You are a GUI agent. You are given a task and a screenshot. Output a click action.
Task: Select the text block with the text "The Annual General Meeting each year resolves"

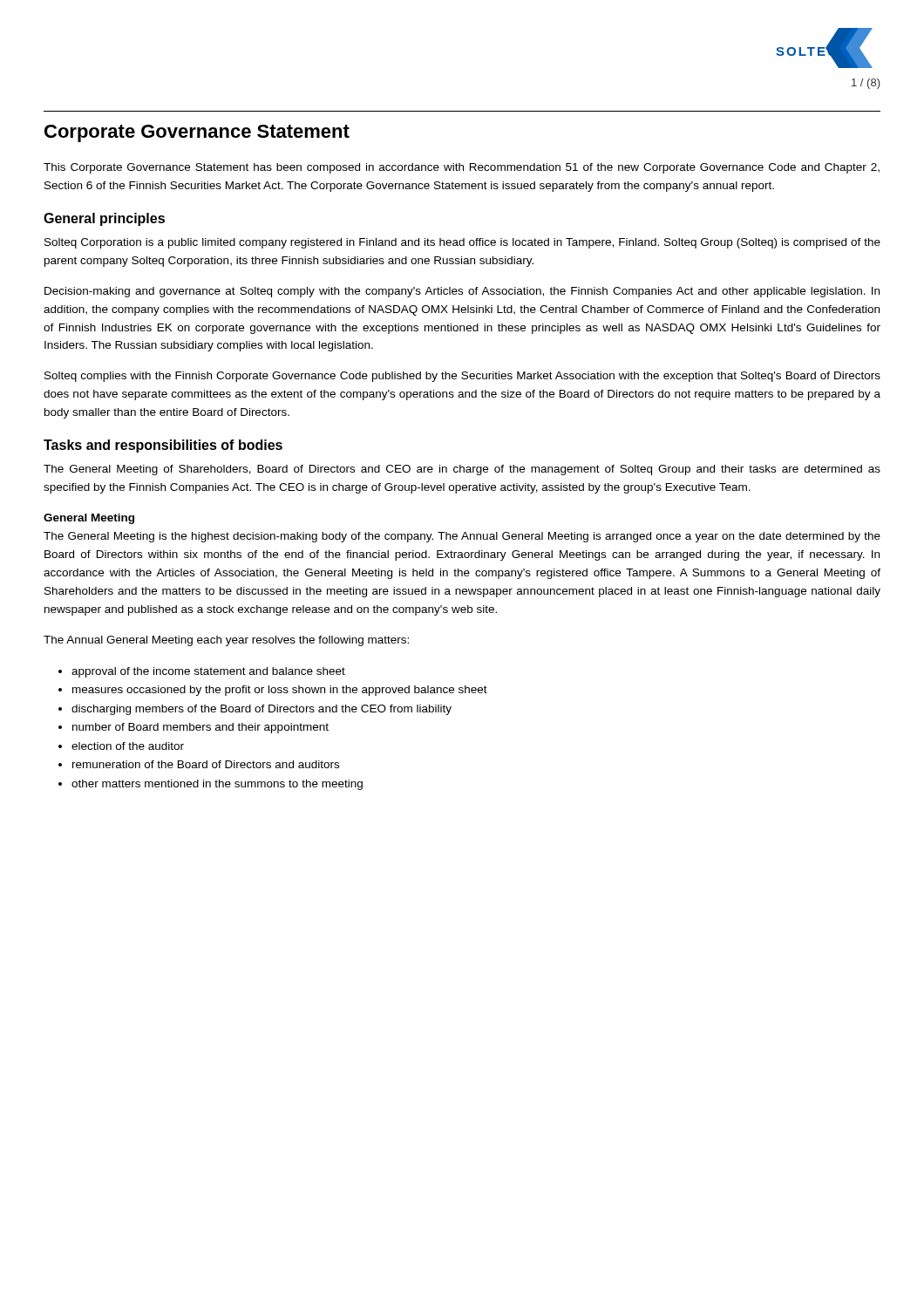click(226, 641)
